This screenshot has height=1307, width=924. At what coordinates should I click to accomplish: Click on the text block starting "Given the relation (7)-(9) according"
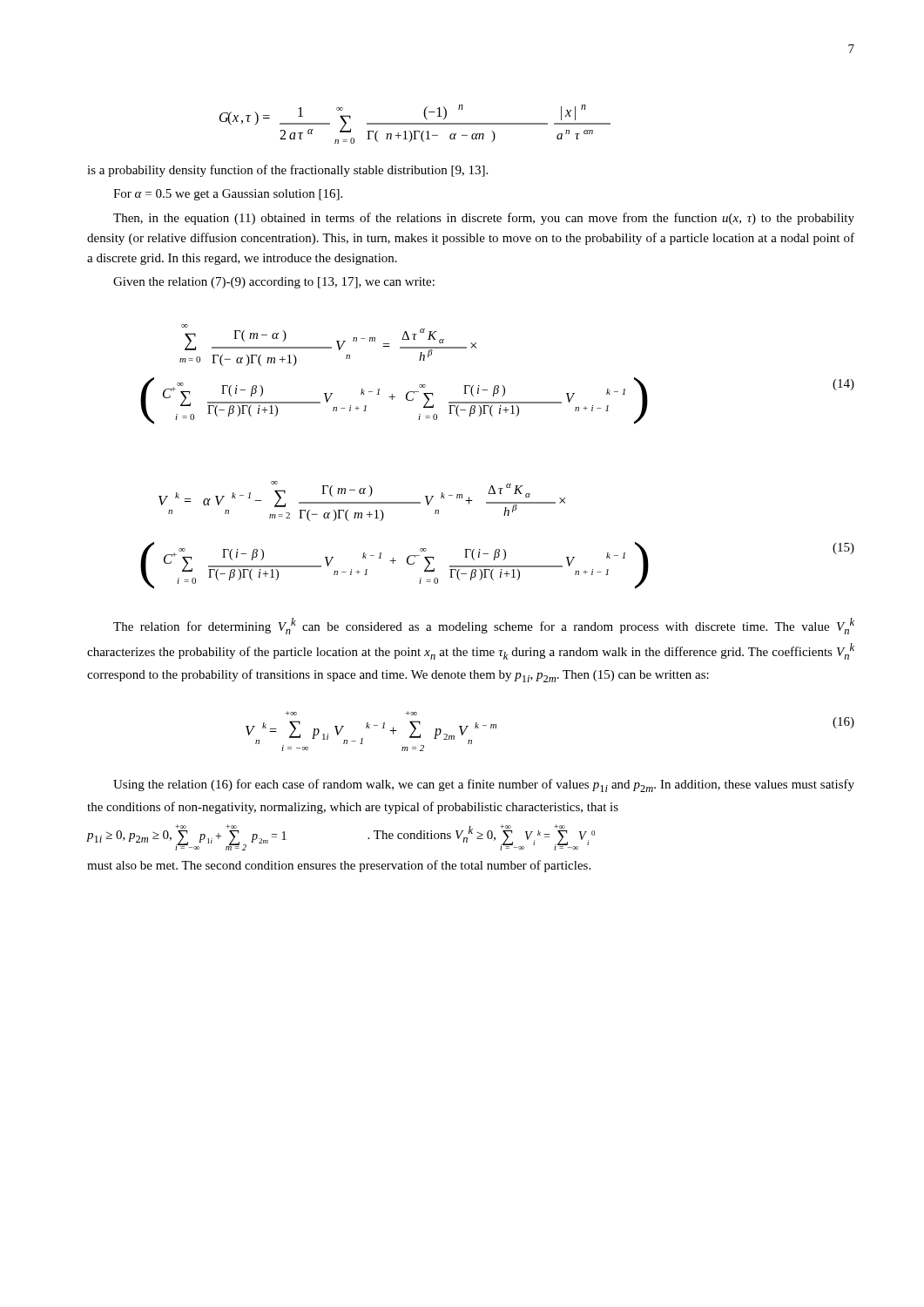point(274,282)
